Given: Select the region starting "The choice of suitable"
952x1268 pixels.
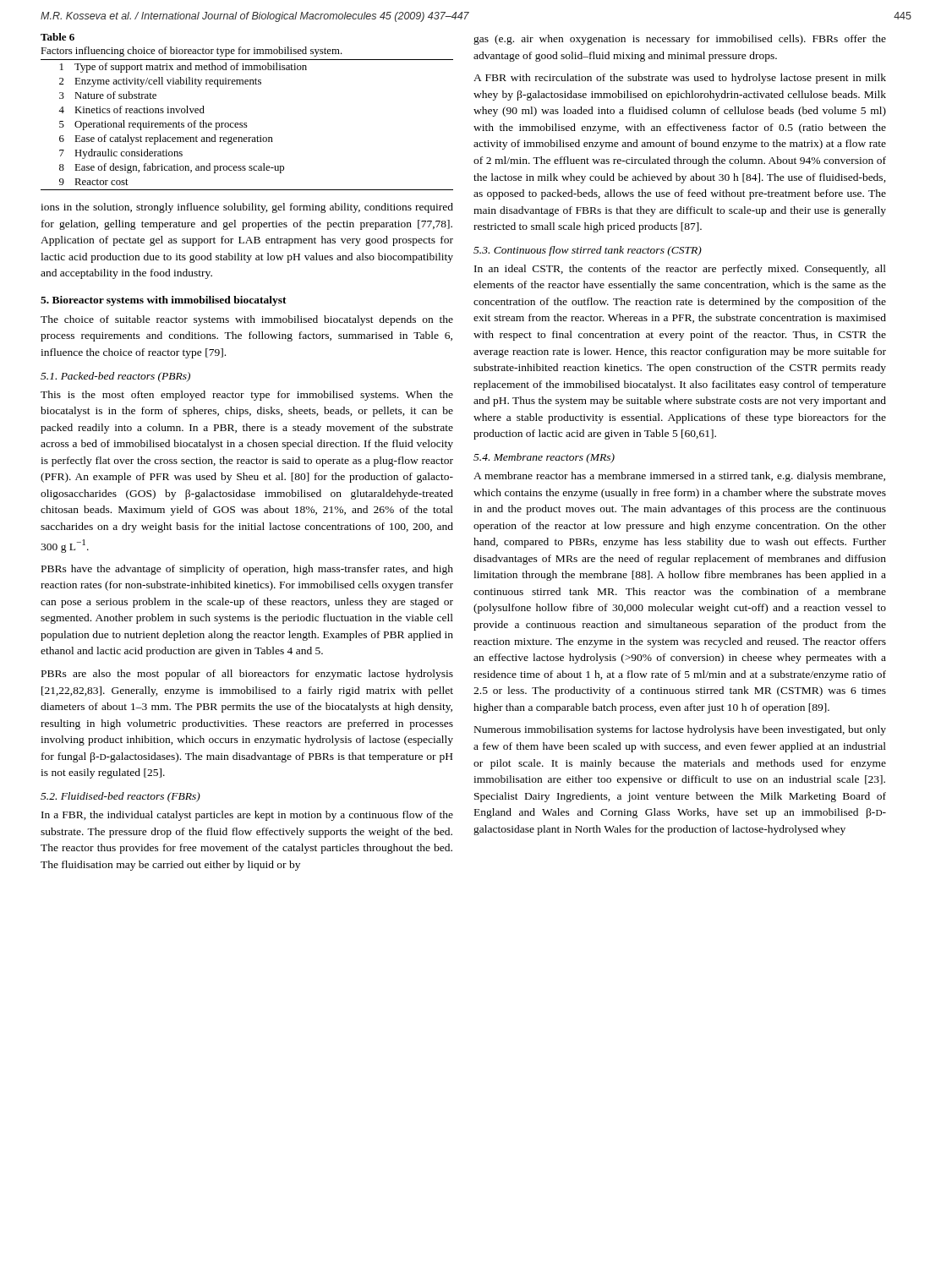Looking at the screenshot, I should click(x=247, y=336).
